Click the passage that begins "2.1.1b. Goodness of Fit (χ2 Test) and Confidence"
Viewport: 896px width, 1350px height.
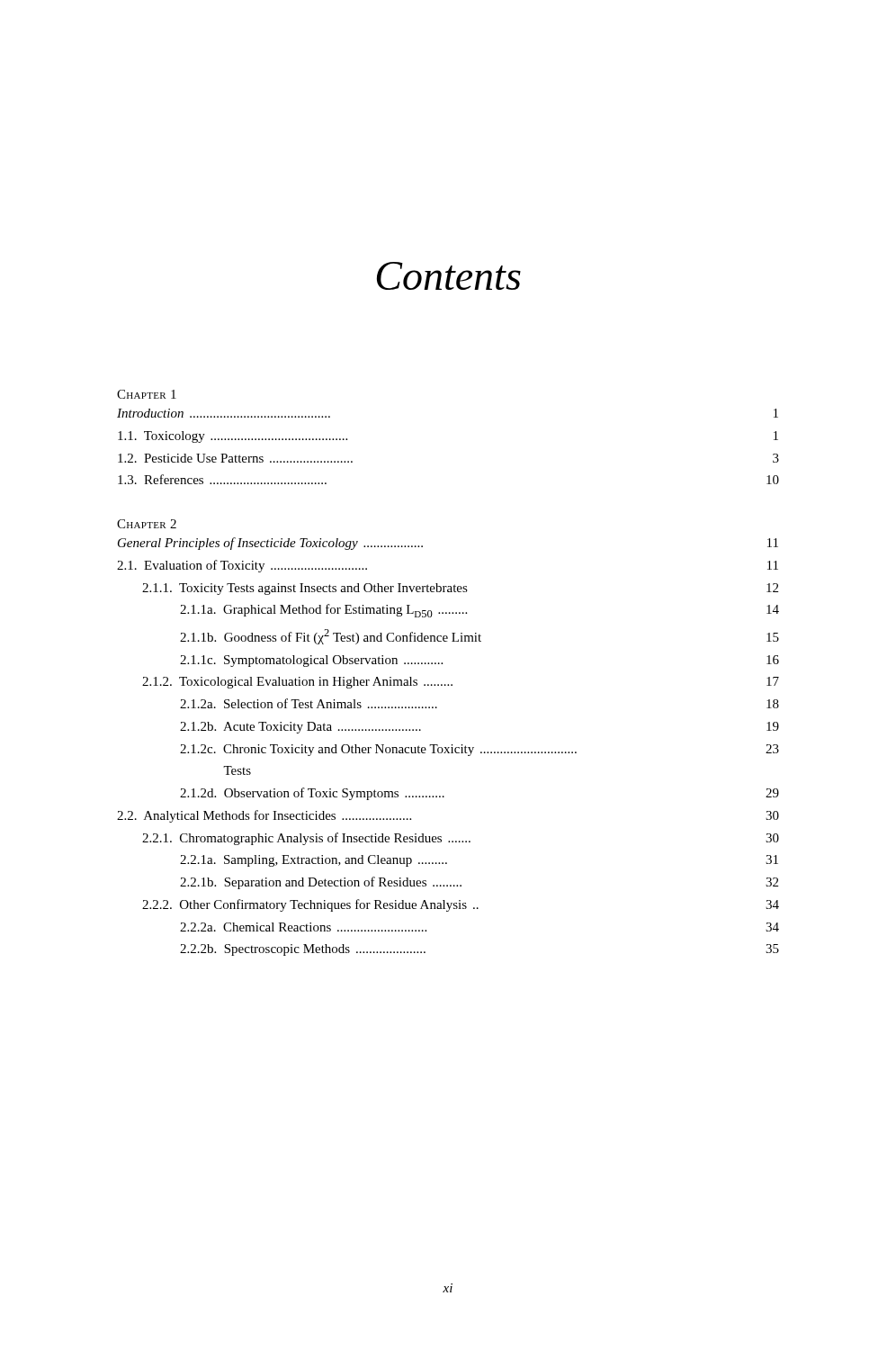point(479,636)
